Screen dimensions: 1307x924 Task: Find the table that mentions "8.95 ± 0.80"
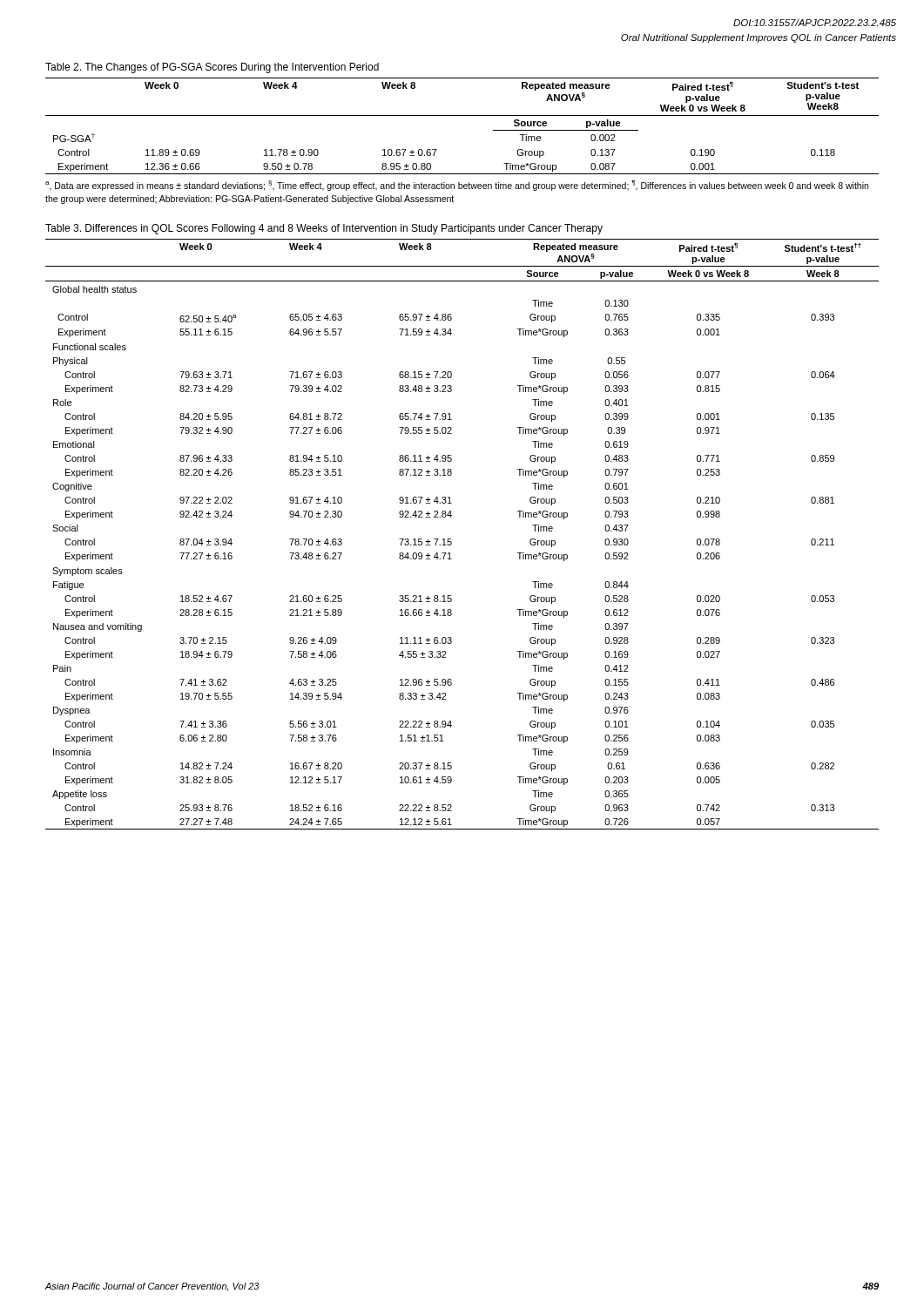point(462,126)
